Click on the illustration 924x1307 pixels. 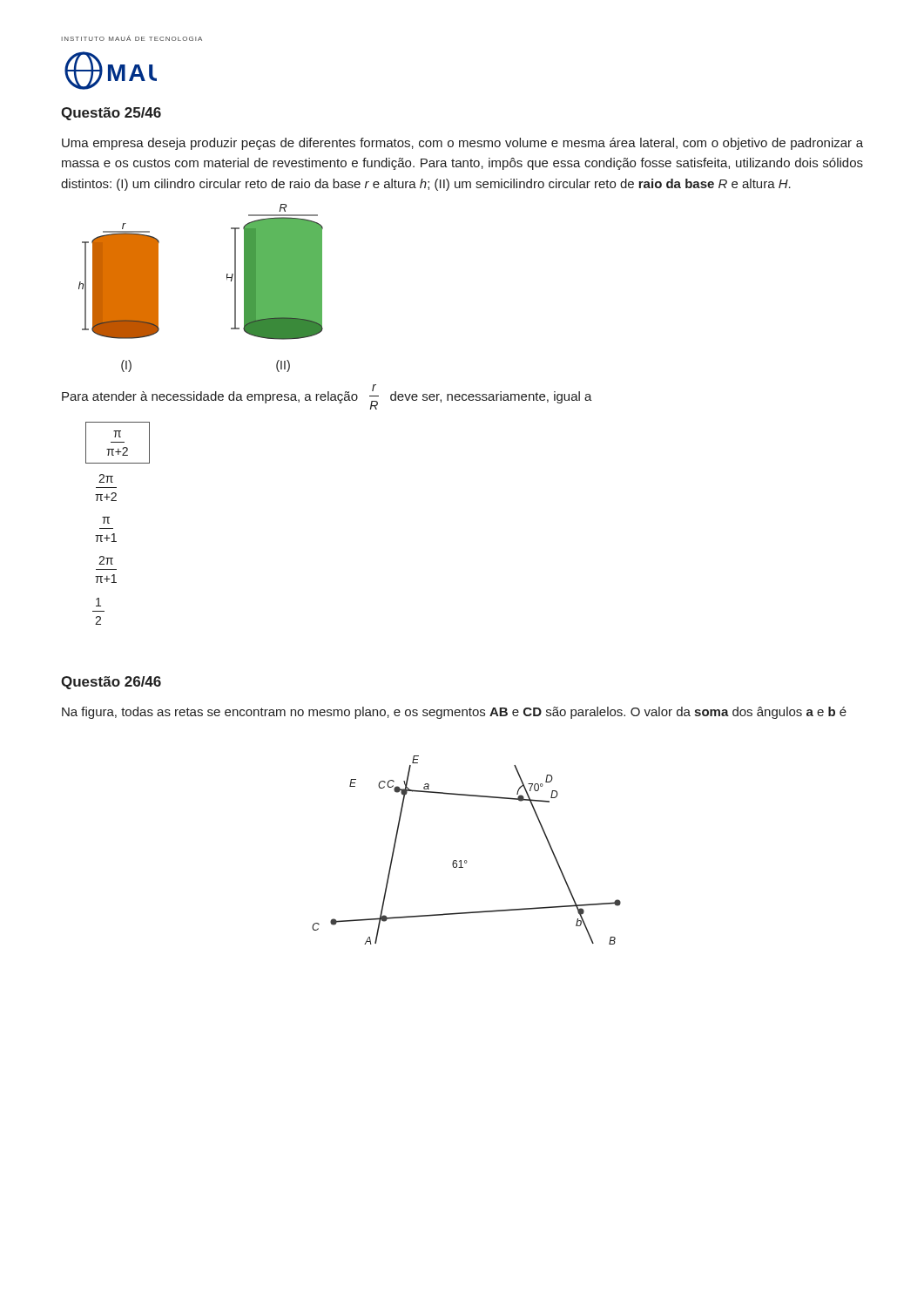pyautogui.click(x=471, y=287)
